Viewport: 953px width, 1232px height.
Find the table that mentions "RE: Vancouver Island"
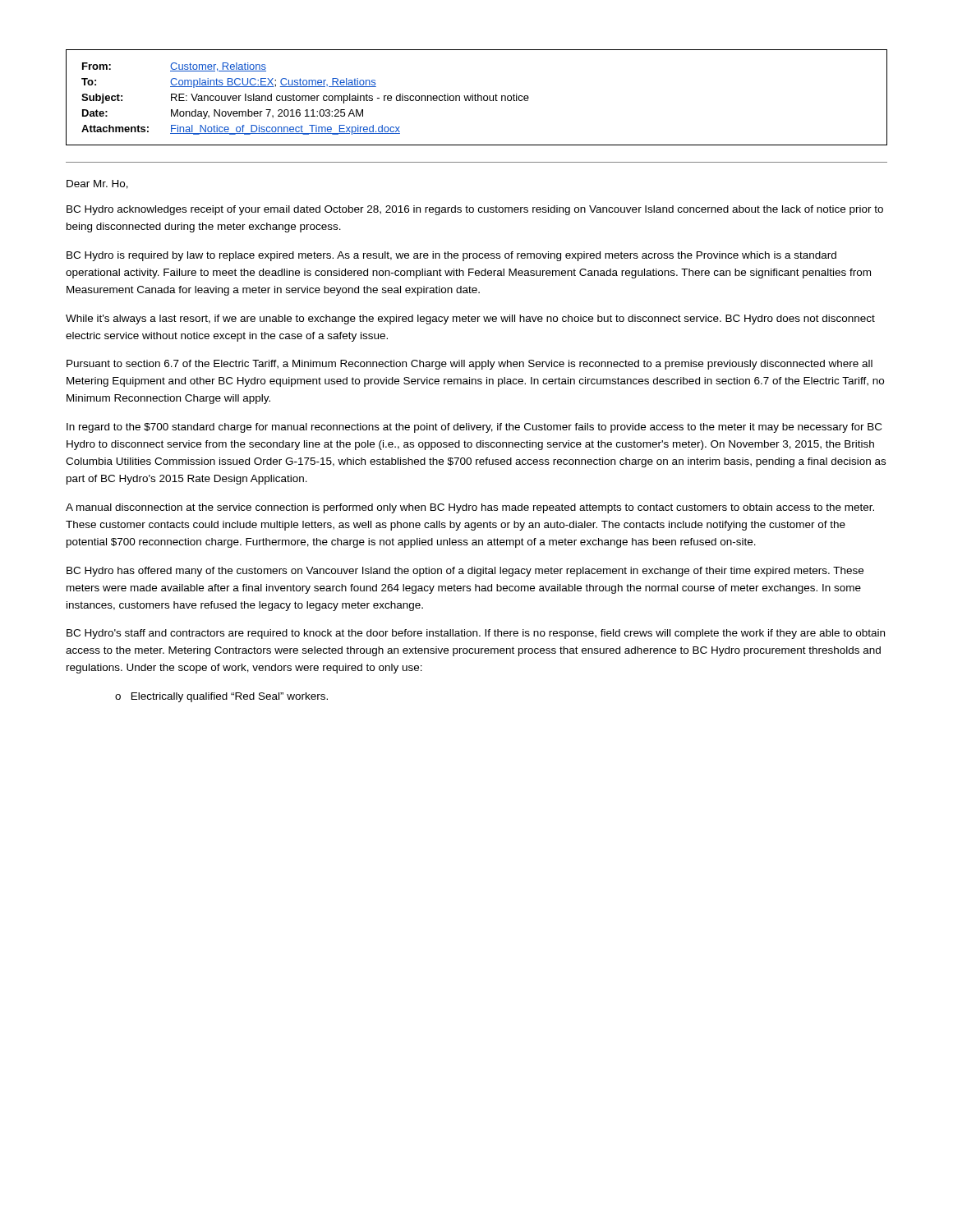476,97
